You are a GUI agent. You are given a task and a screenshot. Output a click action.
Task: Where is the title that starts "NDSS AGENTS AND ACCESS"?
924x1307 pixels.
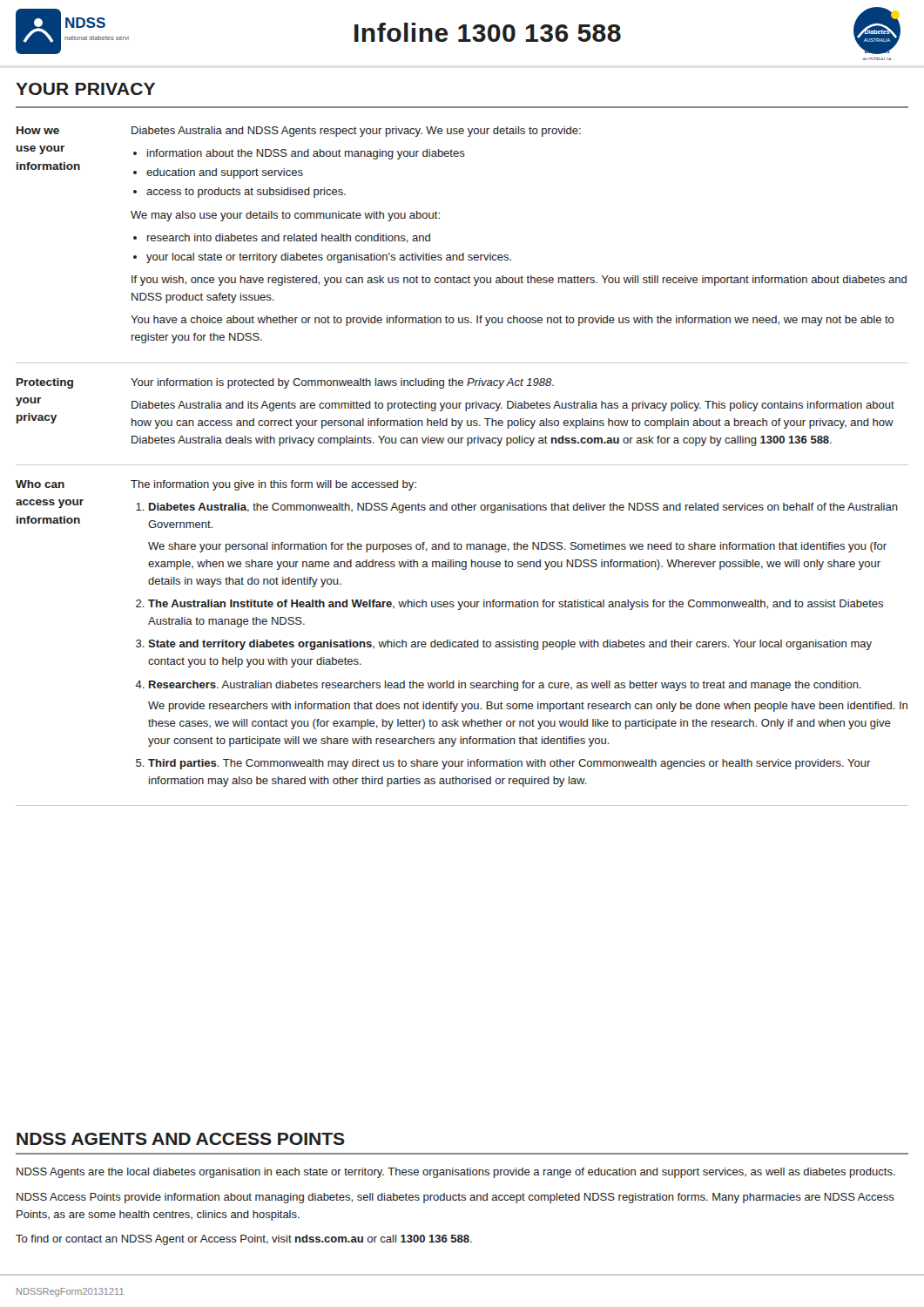click(x=180, y=1139)
